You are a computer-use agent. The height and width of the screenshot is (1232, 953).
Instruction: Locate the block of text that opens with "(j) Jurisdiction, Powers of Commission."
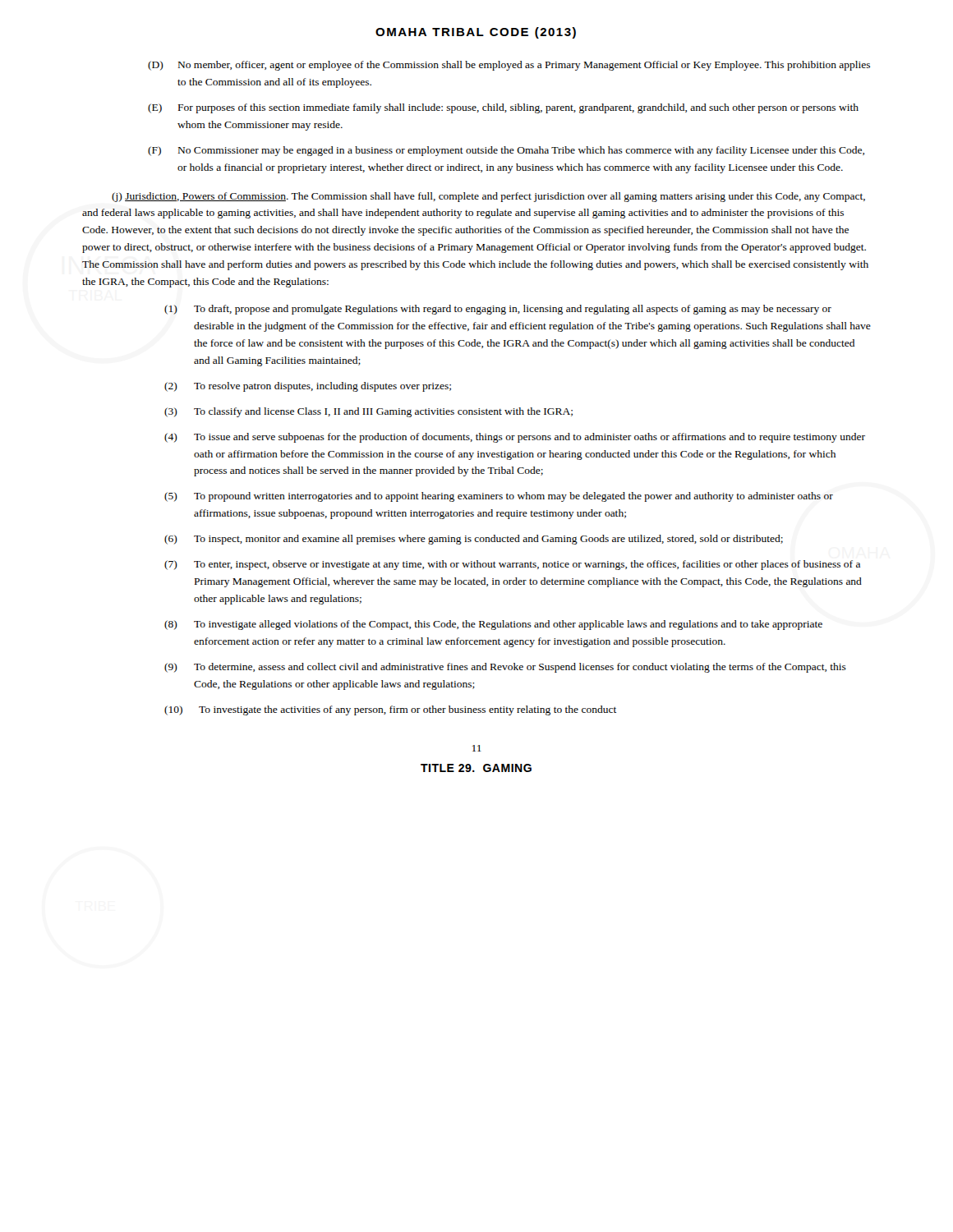[x=475, y=238]
